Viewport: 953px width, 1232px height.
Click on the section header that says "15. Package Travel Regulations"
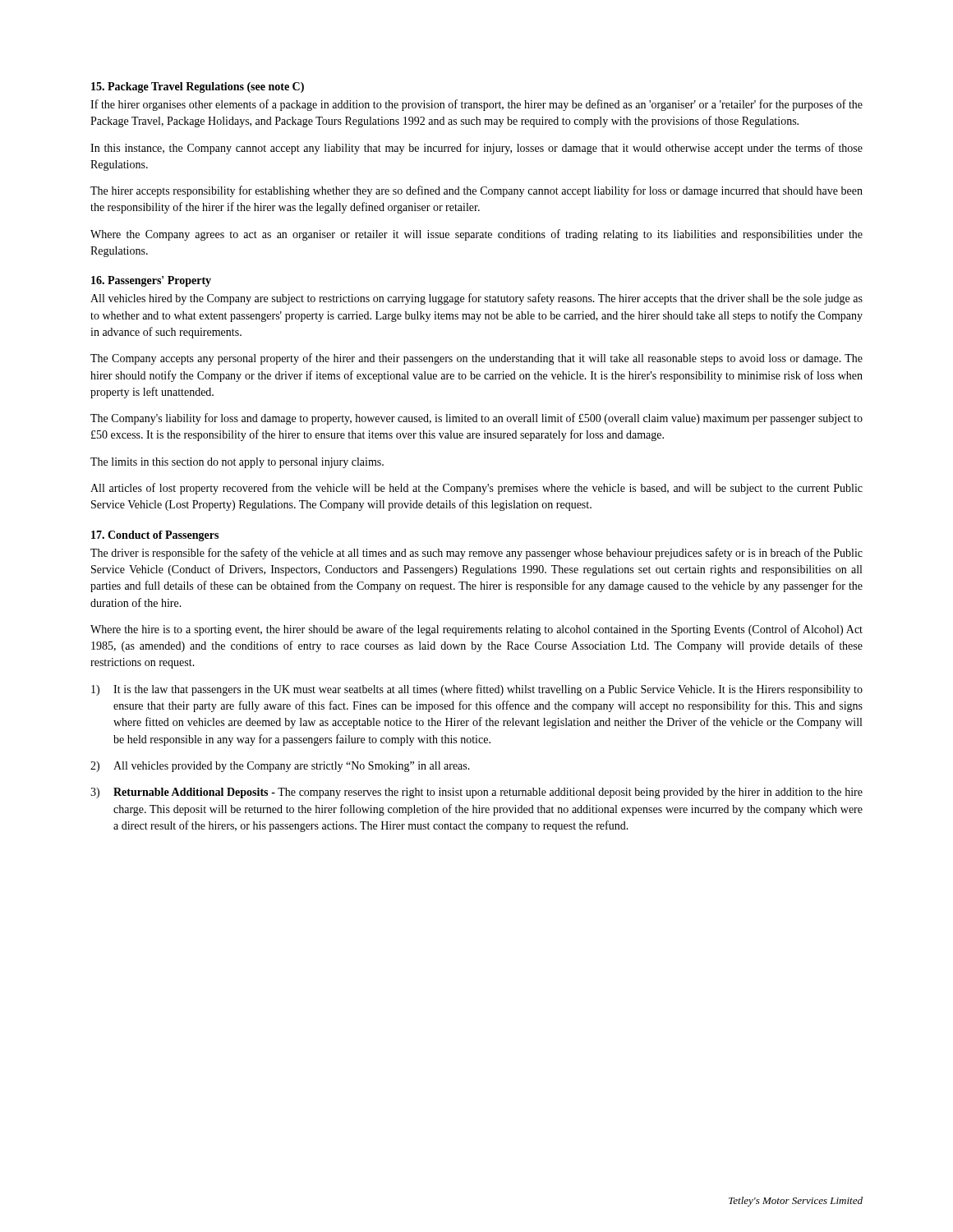click(x=197, y=87)
